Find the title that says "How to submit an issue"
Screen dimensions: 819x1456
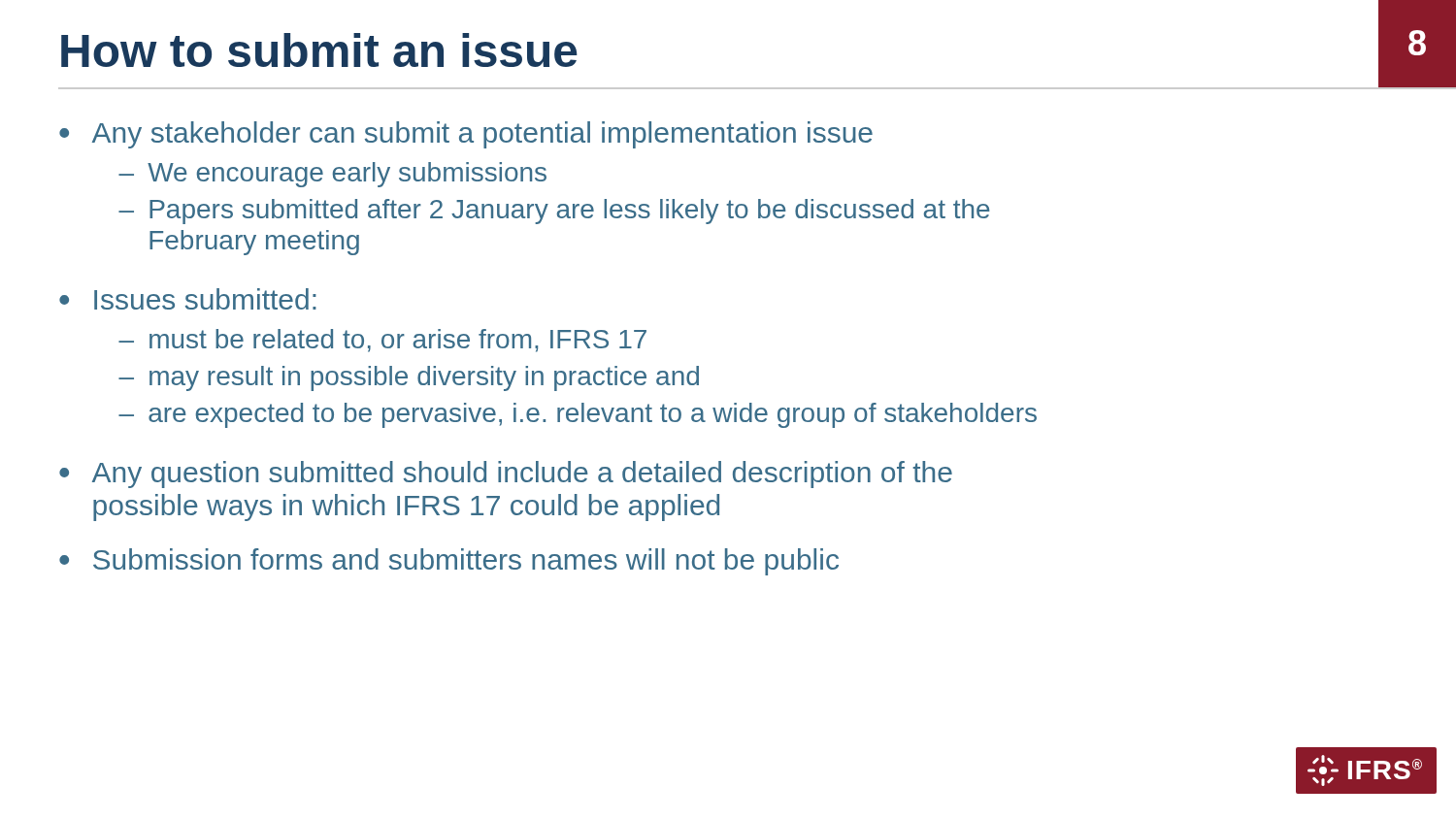(318, 52)
